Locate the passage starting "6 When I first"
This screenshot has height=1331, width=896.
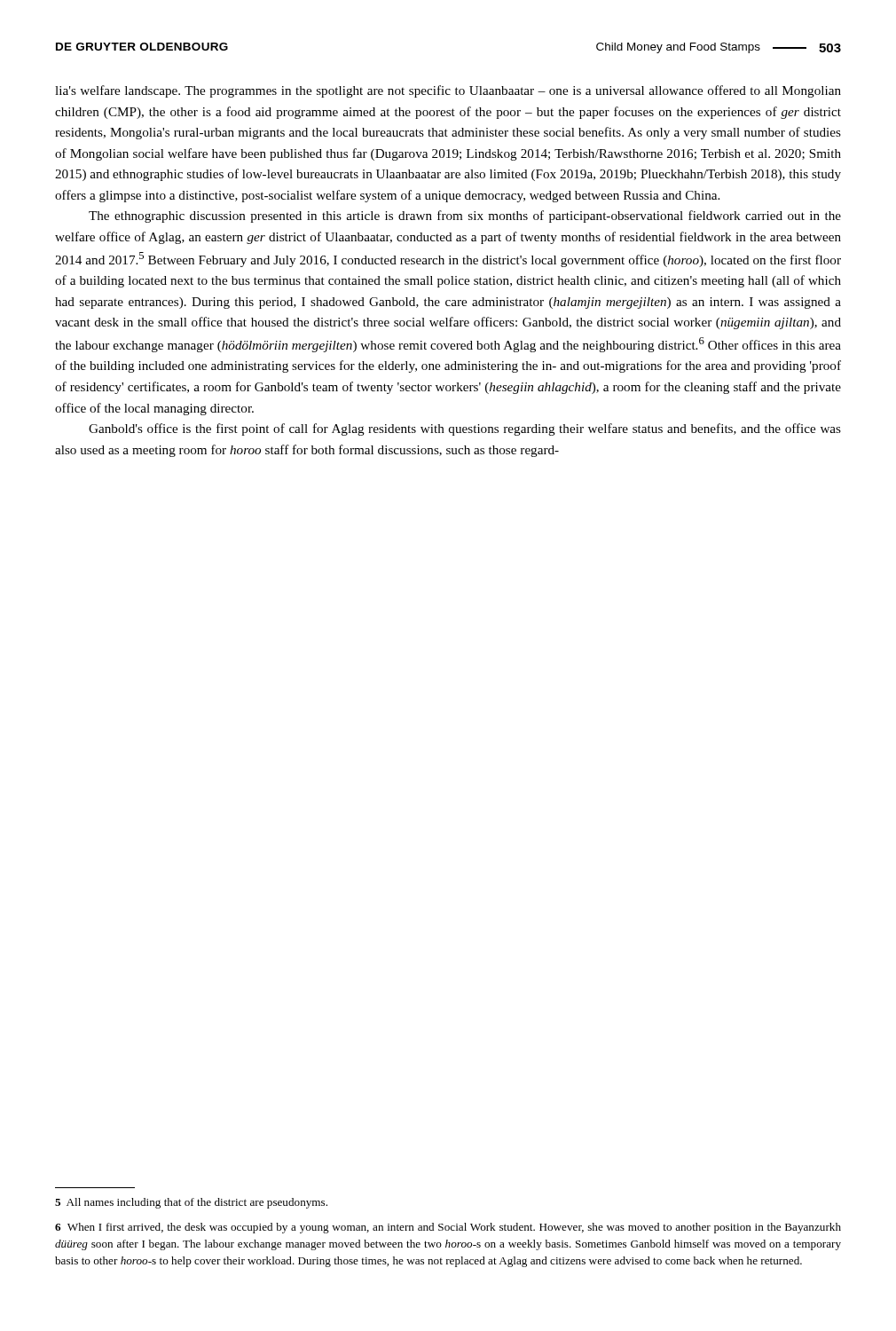point(448,1243)
